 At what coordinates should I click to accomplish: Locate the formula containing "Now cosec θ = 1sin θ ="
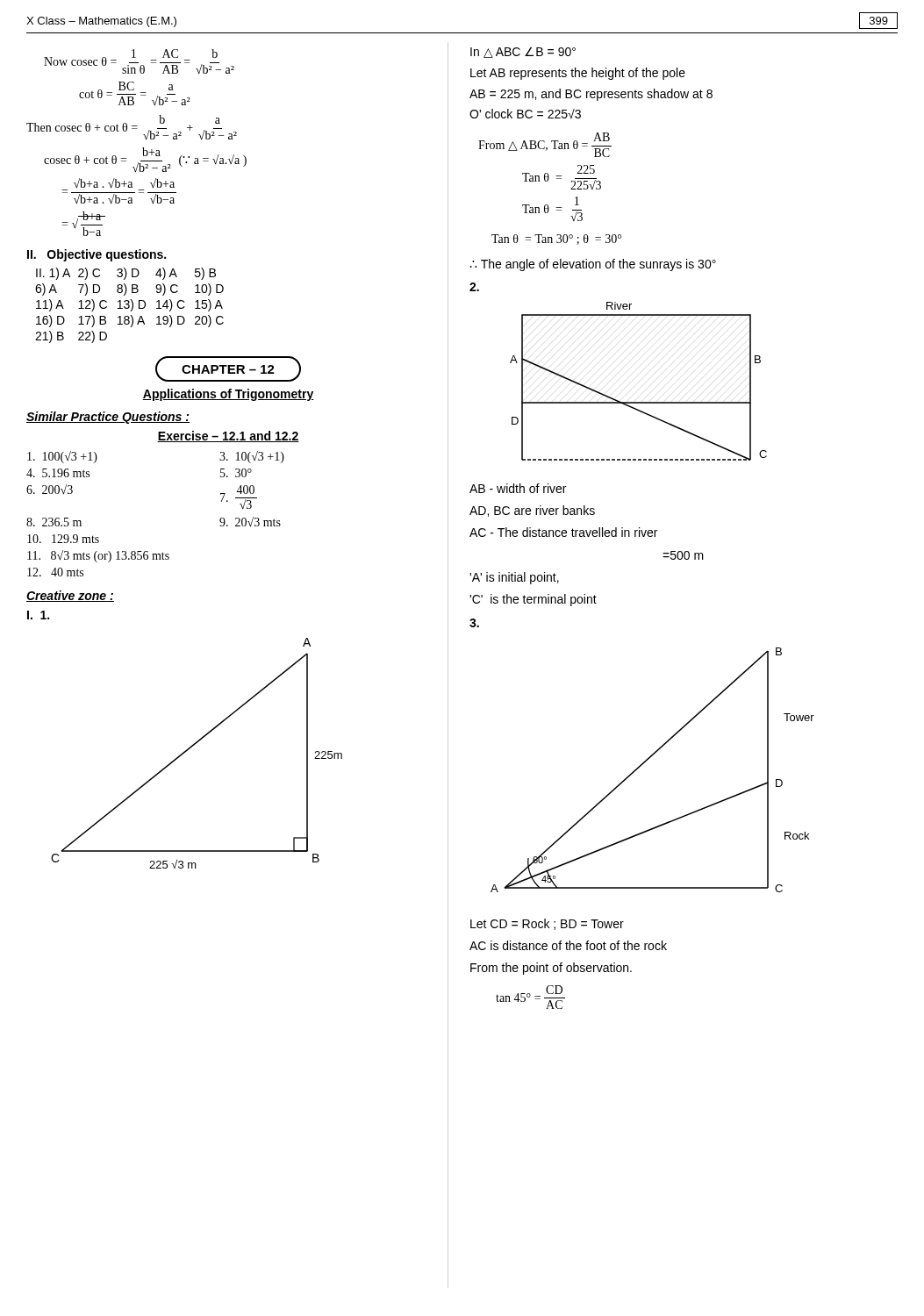pyautogui.click(x=140, y=63)
